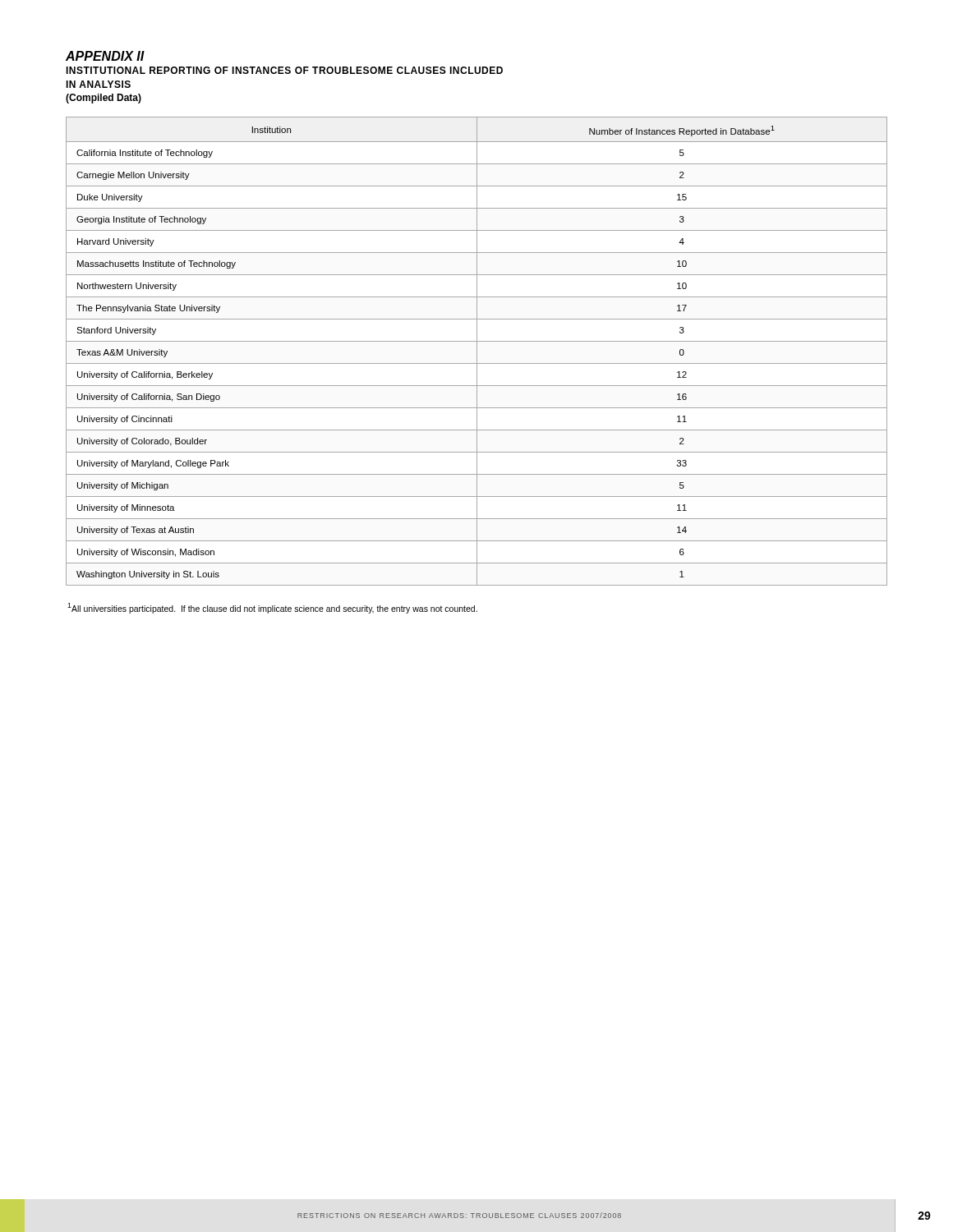Point to "APPENDIX II"

click(105, 56)
